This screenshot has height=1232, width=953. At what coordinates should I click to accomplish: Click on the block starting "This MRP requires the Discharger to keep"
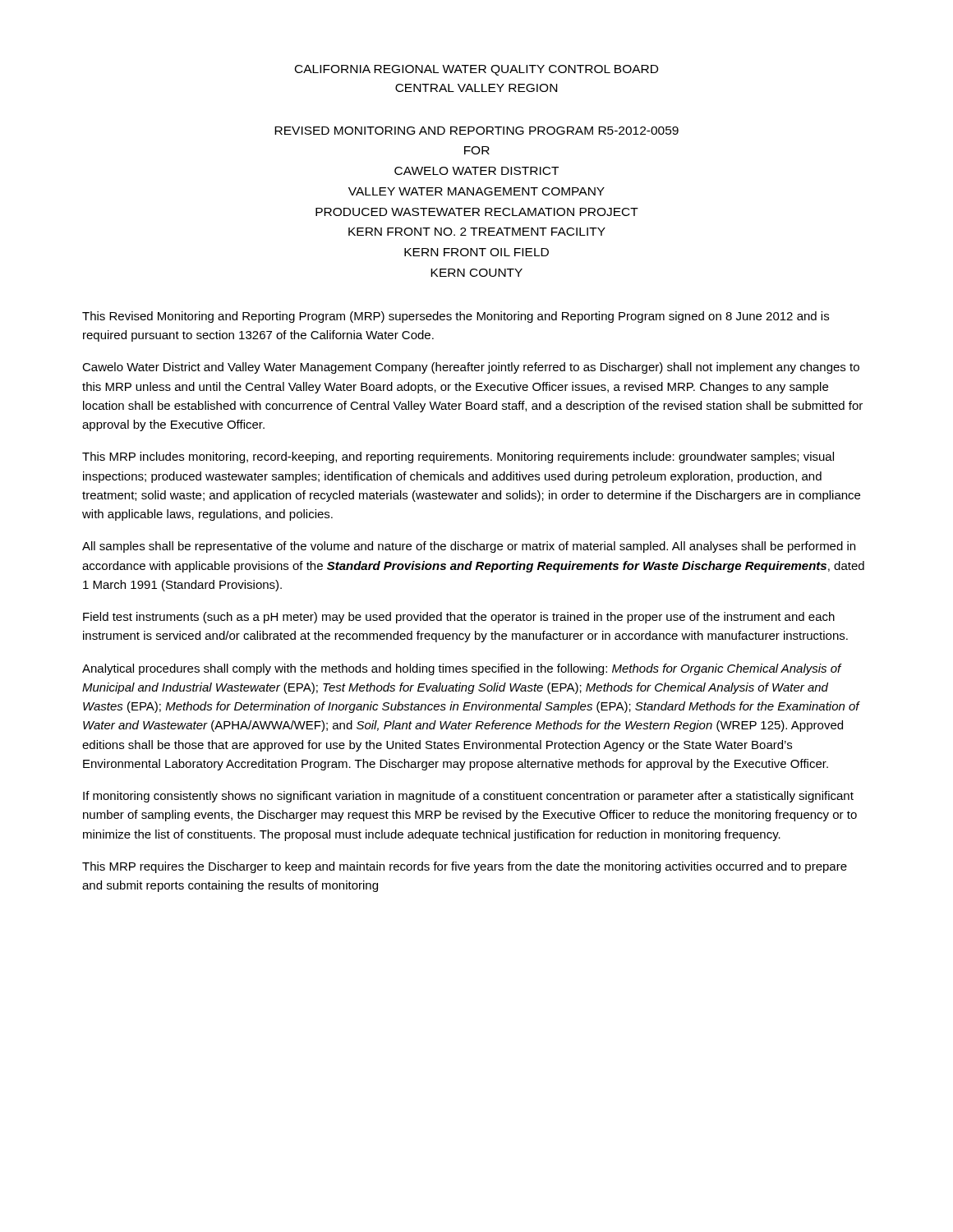(465, 876)
